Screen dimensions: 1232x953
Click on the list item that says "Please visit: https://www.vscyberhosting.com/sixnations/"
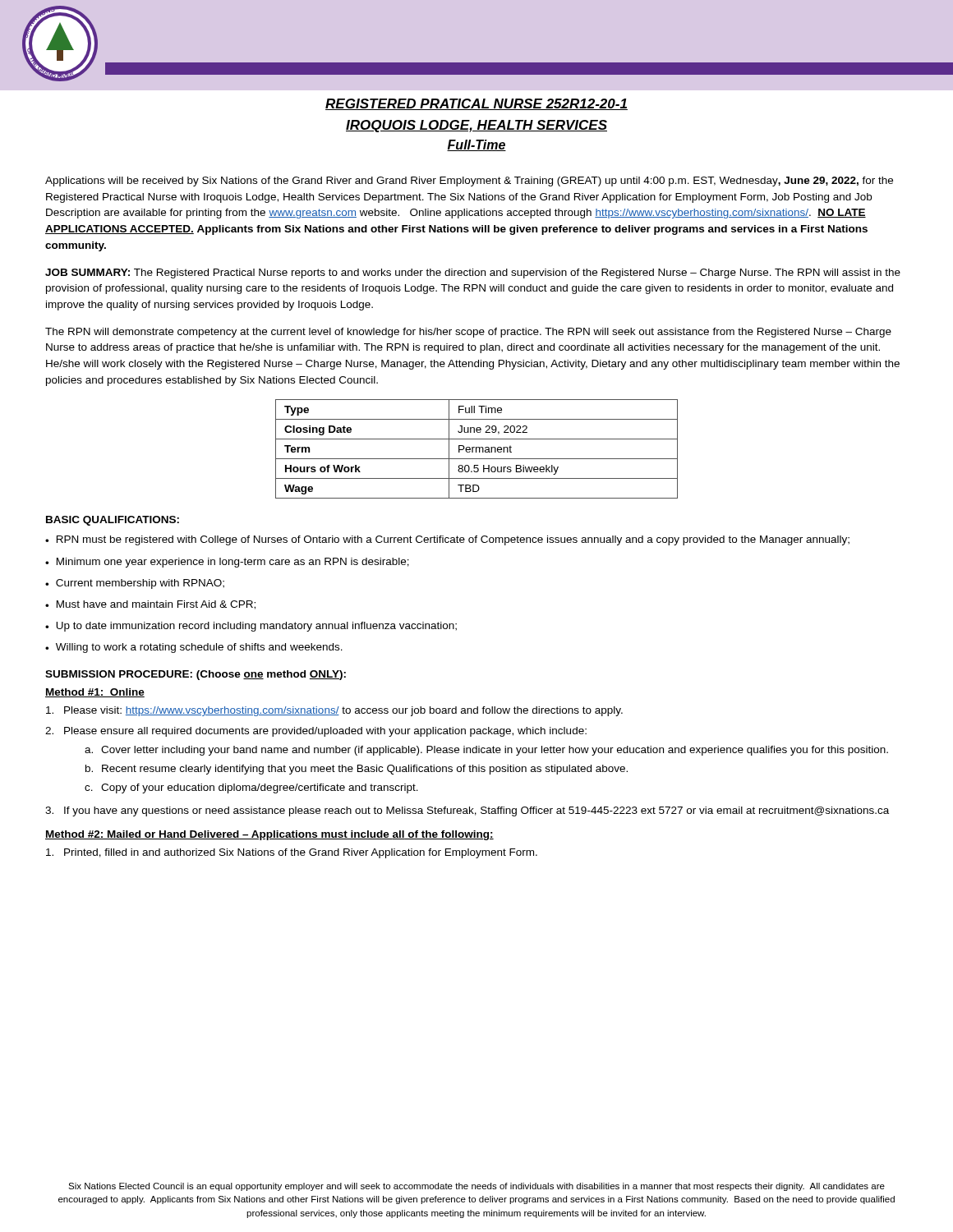point(334,710)
